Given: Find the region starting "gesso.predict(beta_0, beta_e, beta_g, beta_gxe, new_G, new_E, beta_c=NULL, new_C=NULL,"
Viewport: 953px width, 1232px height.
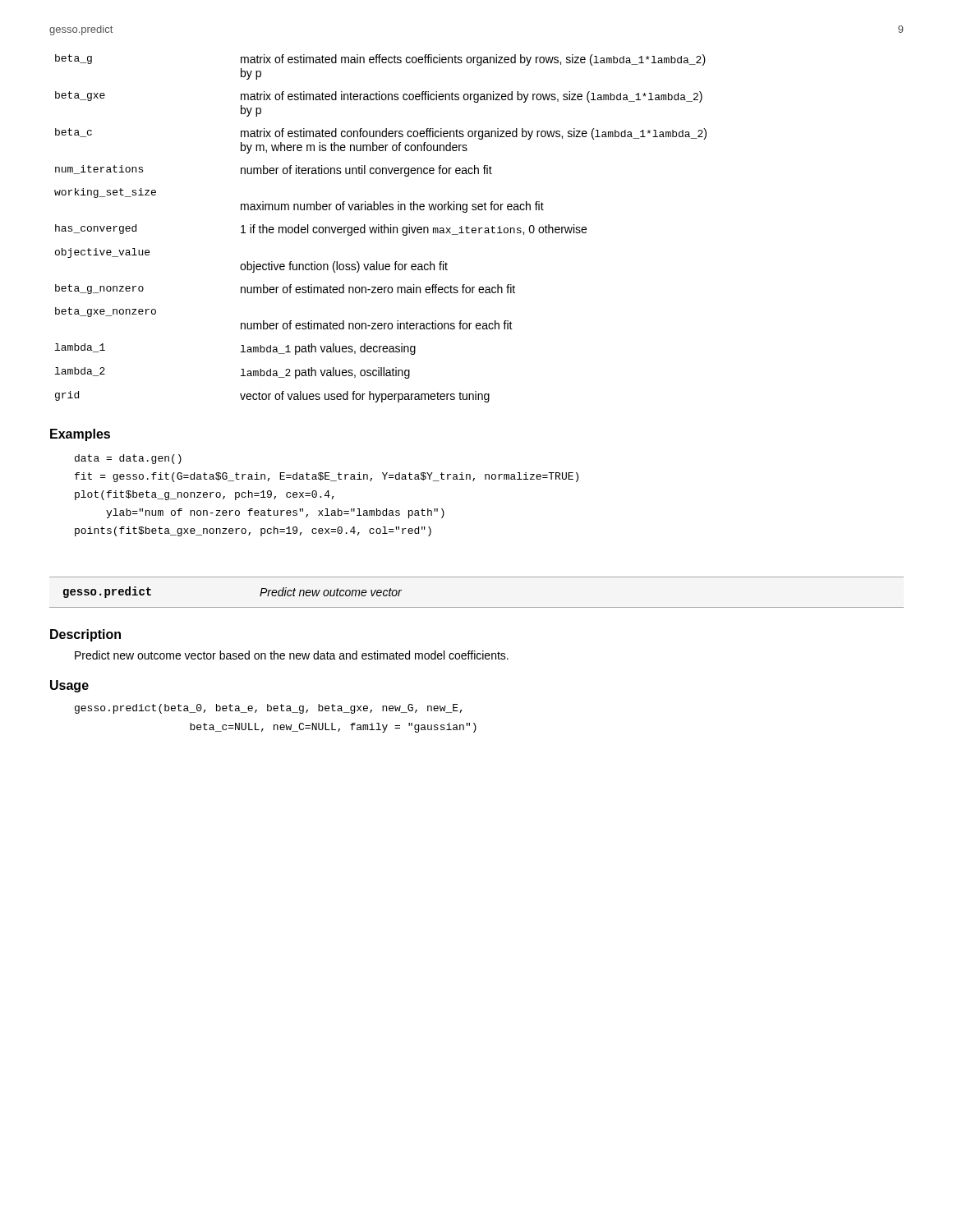Looking at the screenshot, I should click(x=276, y=718).
